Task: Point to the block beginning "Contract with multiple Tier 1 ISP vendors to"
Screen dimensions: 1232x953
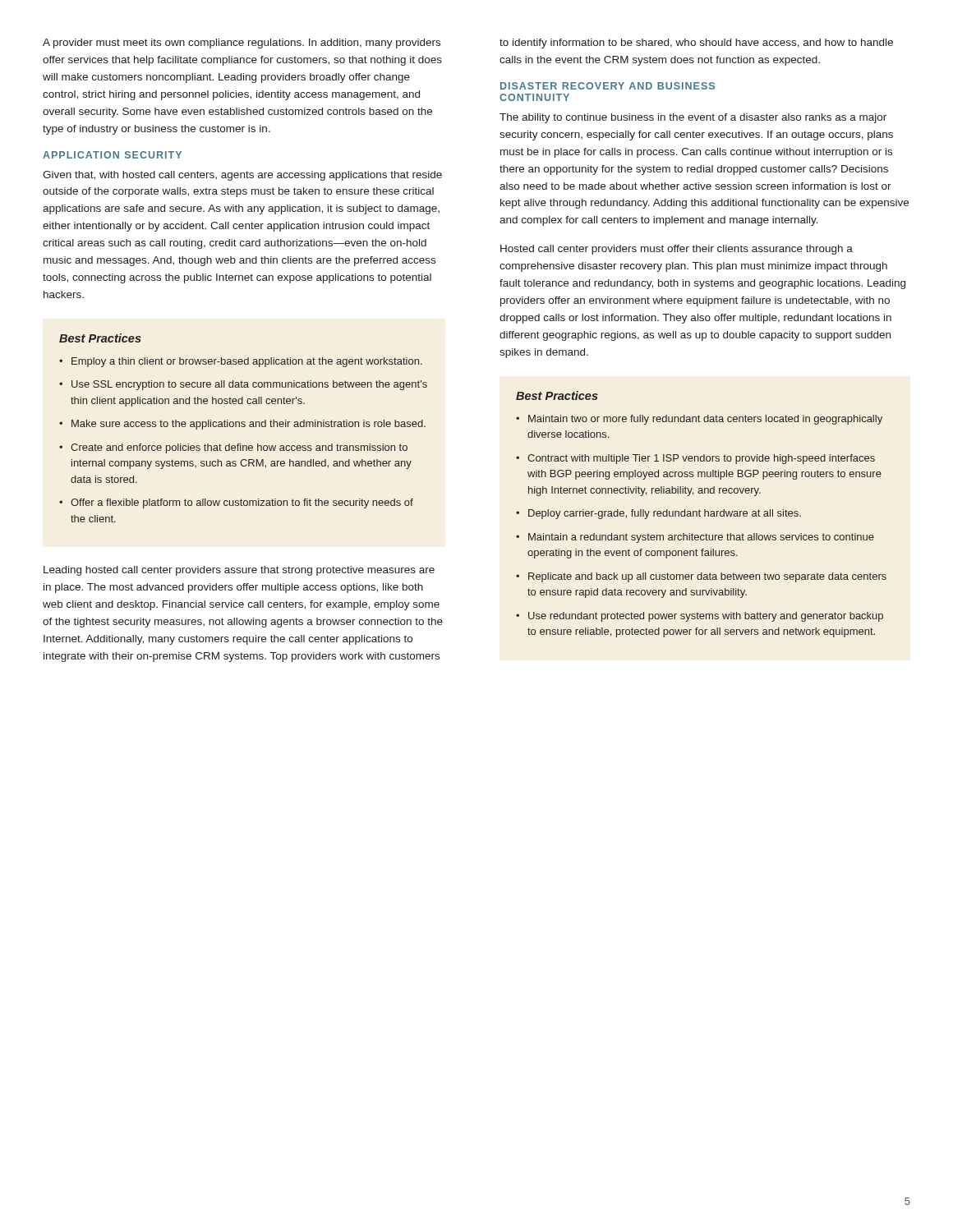Action: click(704, 474)
